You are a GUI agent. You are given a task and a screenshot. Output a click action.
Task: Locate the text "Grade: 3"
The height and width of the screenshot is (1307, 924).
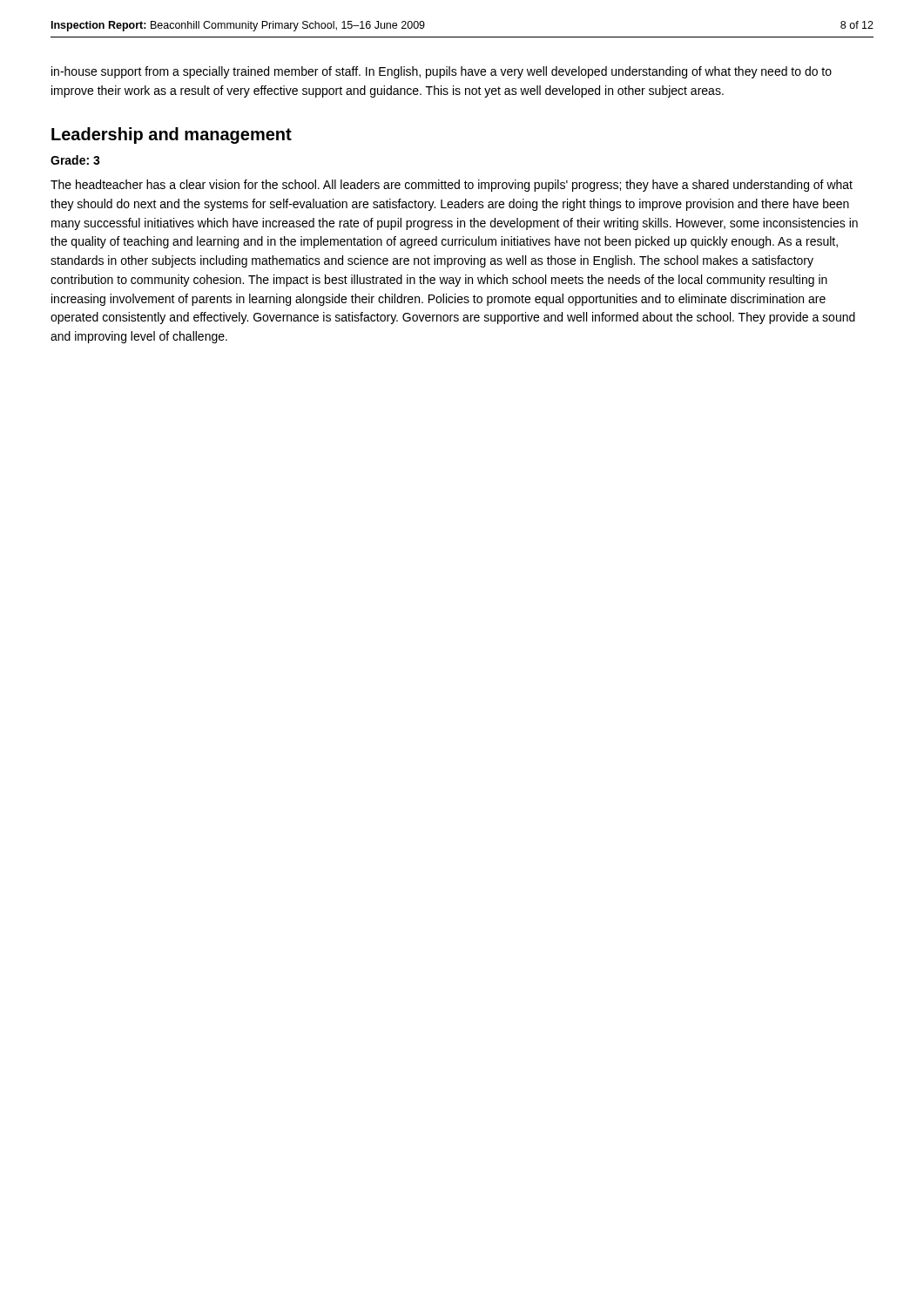tap(75, 161)
